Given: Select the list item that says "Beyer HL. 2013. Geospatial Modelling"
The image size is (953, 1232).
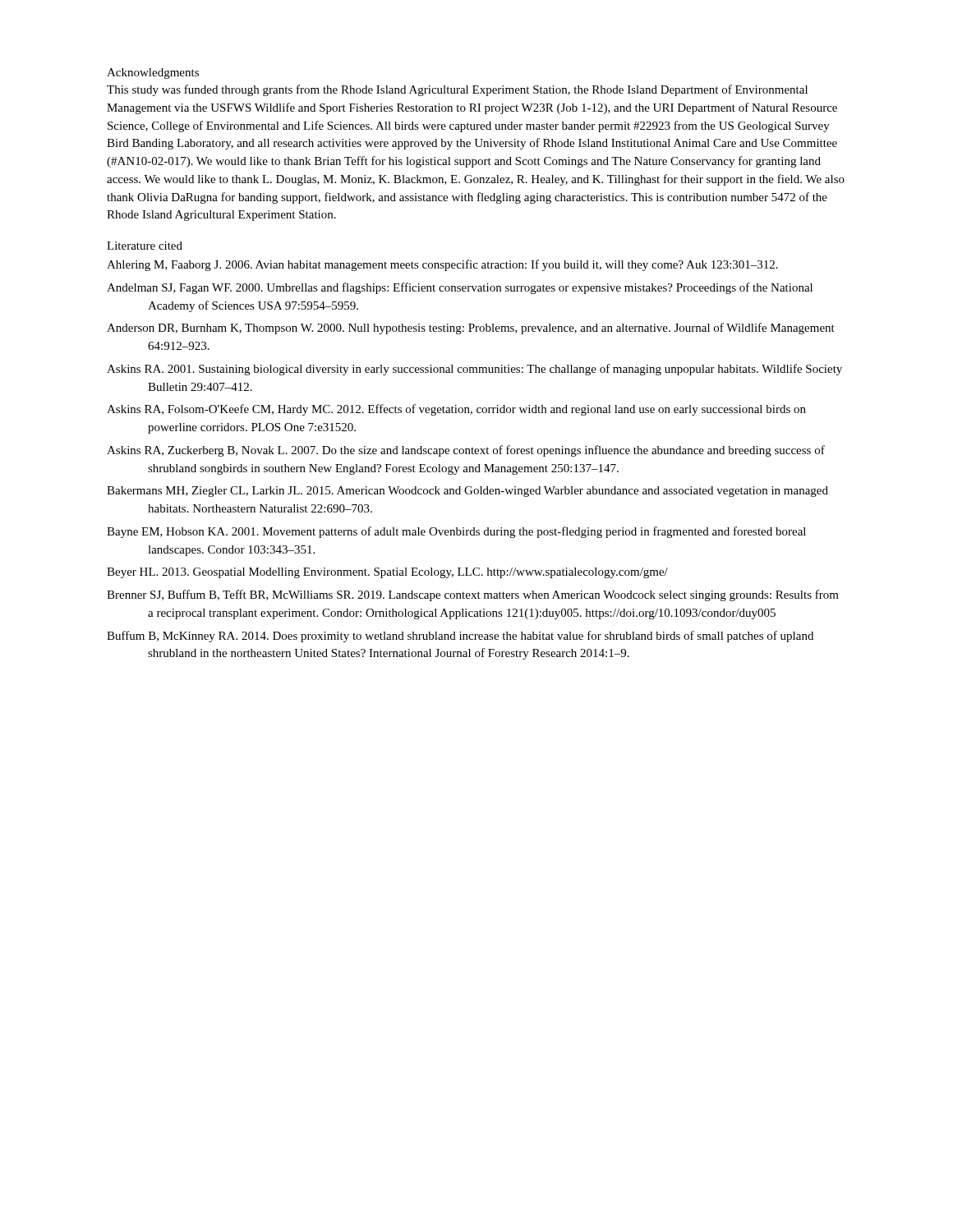Looking at the screenshot, I should [387, 572].
